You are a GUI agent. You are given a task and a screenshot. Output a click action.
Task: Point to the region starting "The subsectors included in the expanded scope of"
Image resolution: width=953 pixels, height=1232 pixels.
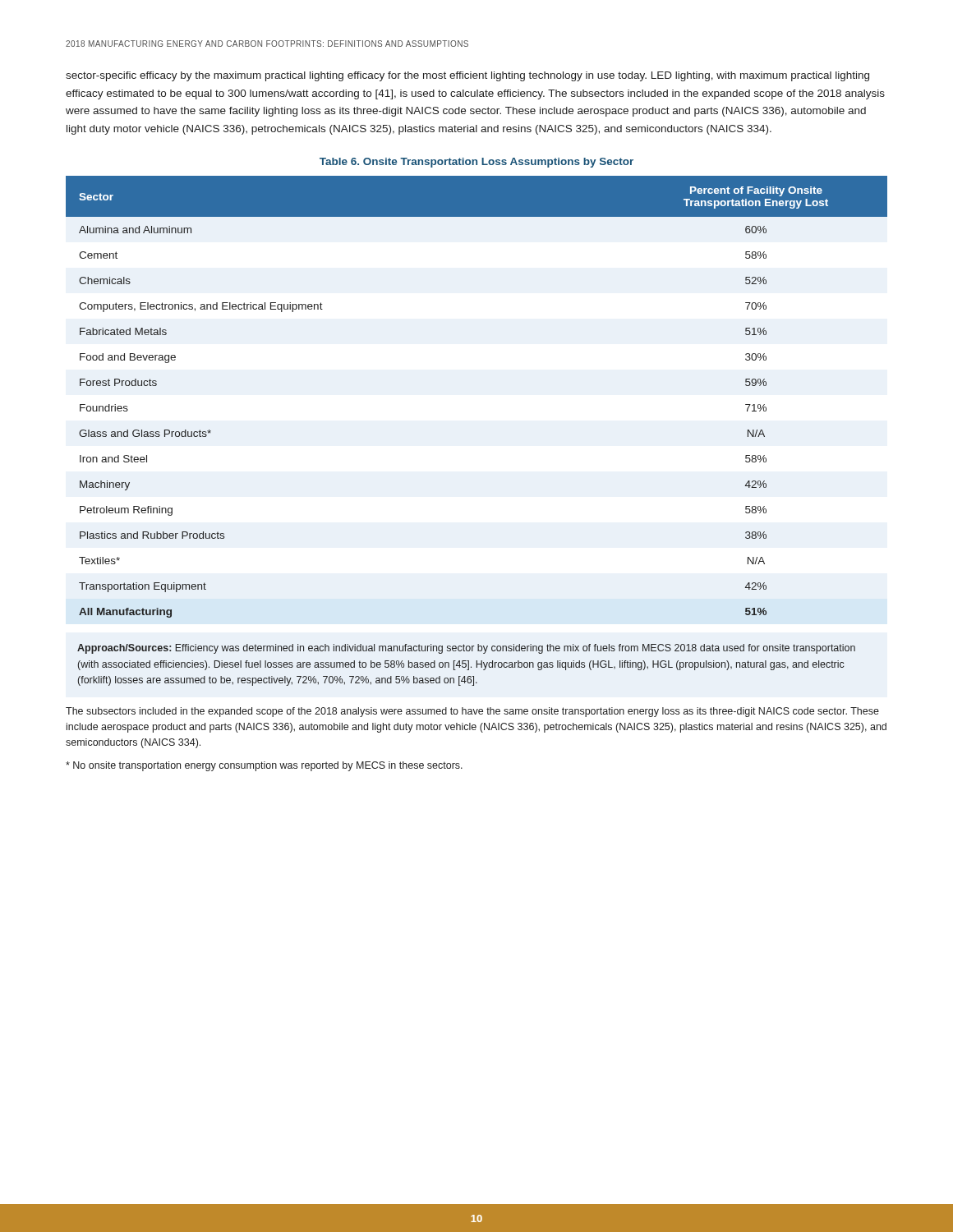pos(476,727)
